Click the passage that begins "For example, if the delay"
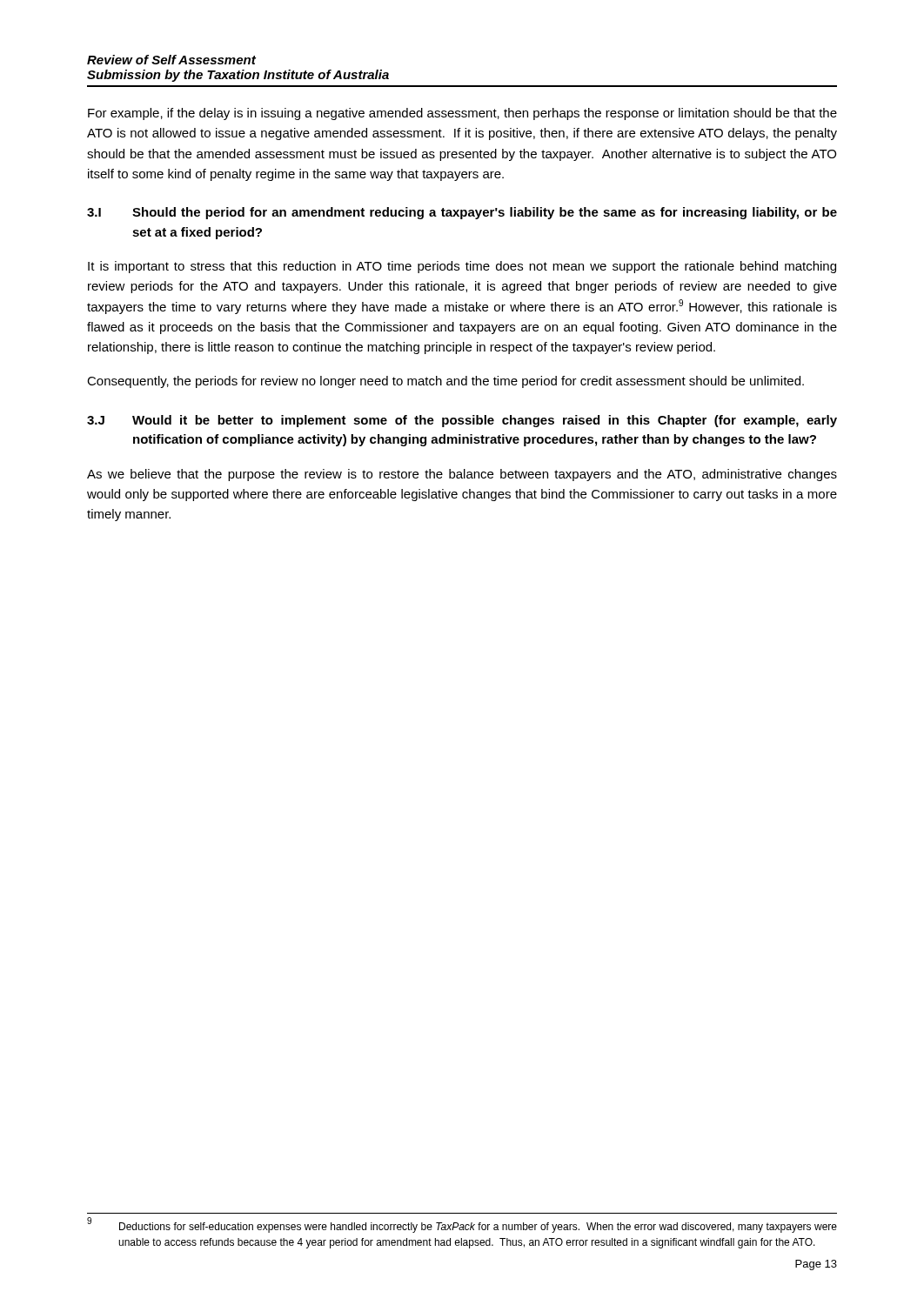 click(462, 143)
